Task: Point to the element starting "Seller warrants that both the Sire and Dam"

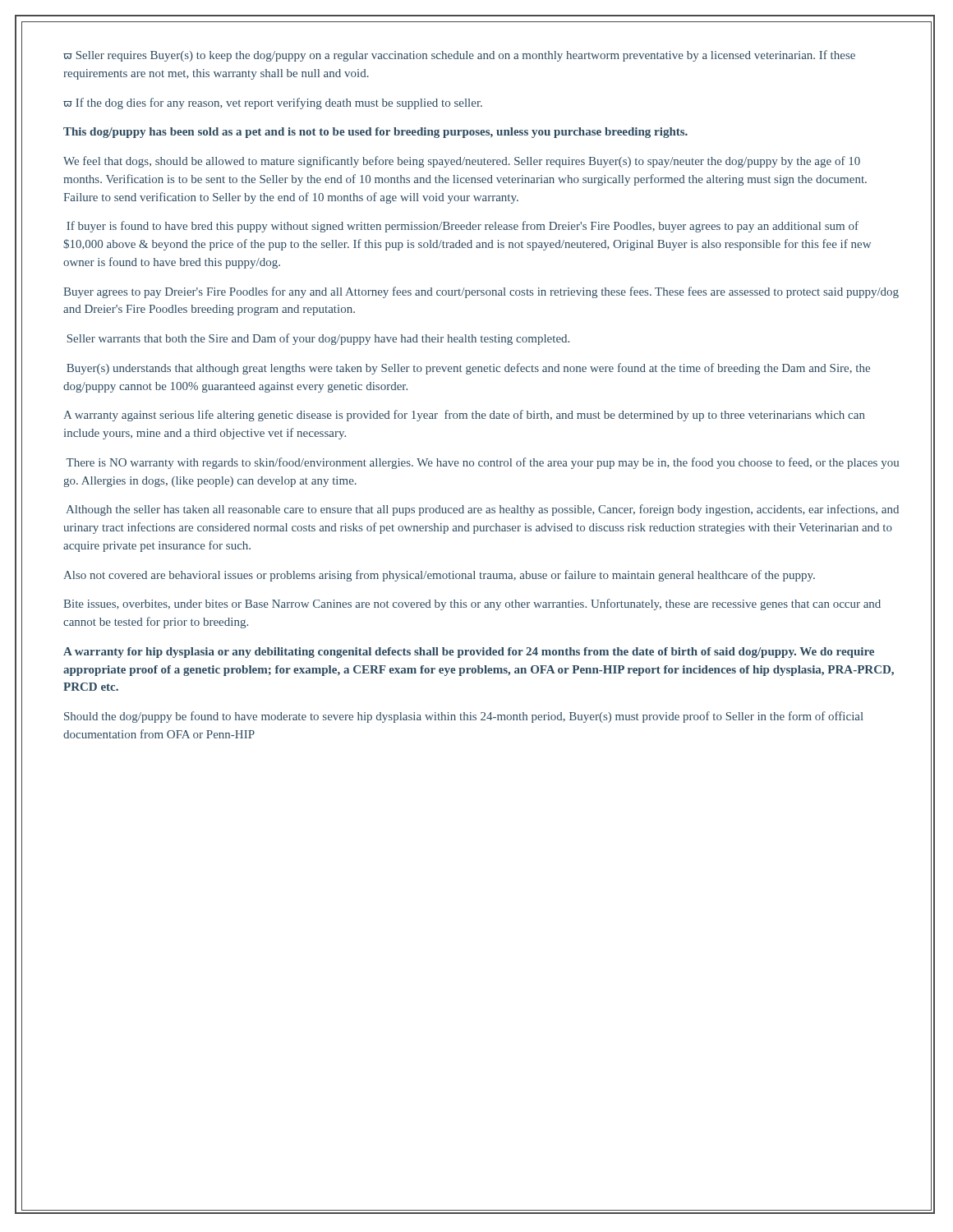Action: tap(317, 338)
